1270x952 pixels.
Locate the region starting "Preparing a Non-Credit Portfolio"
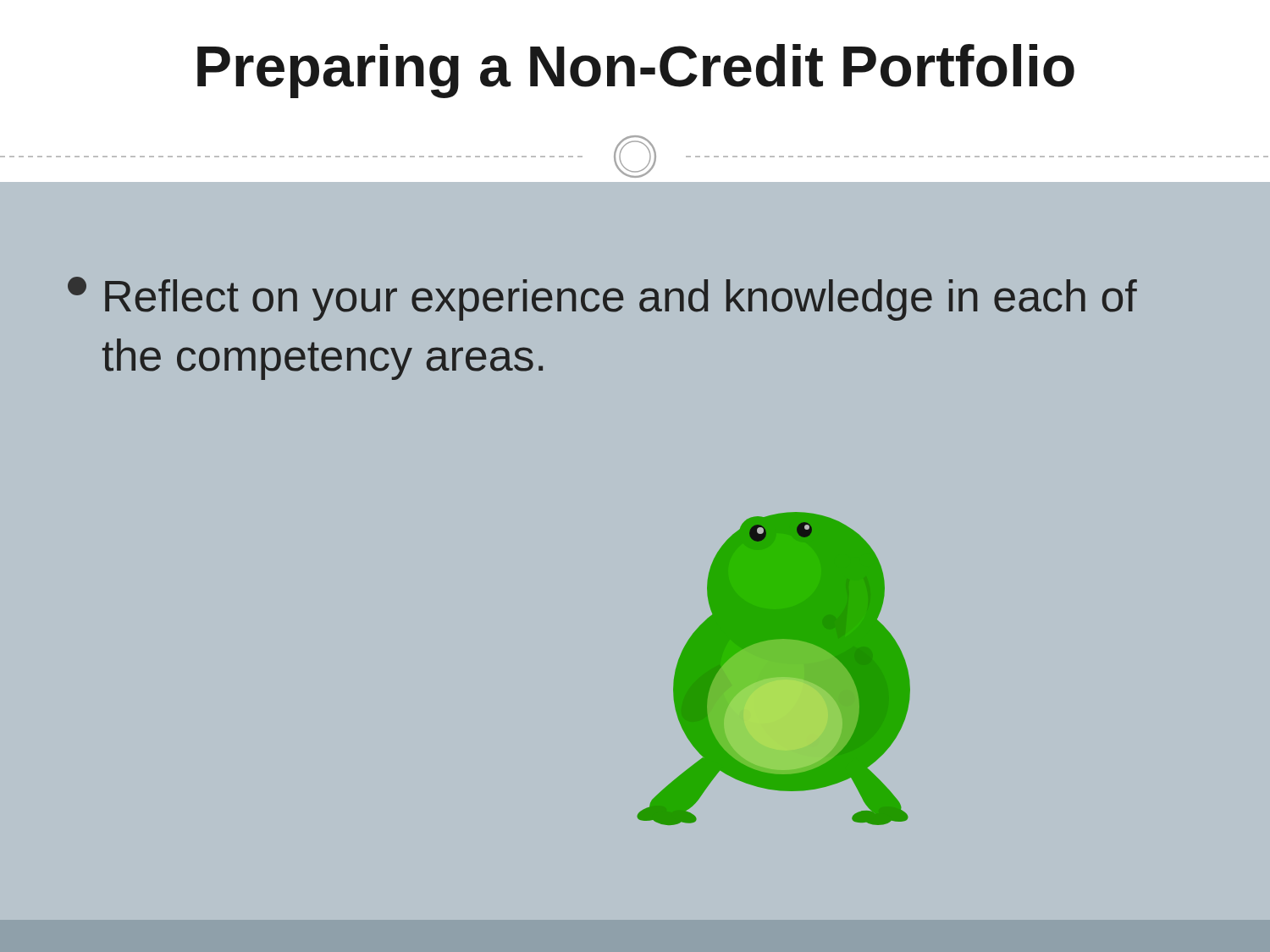635,66
